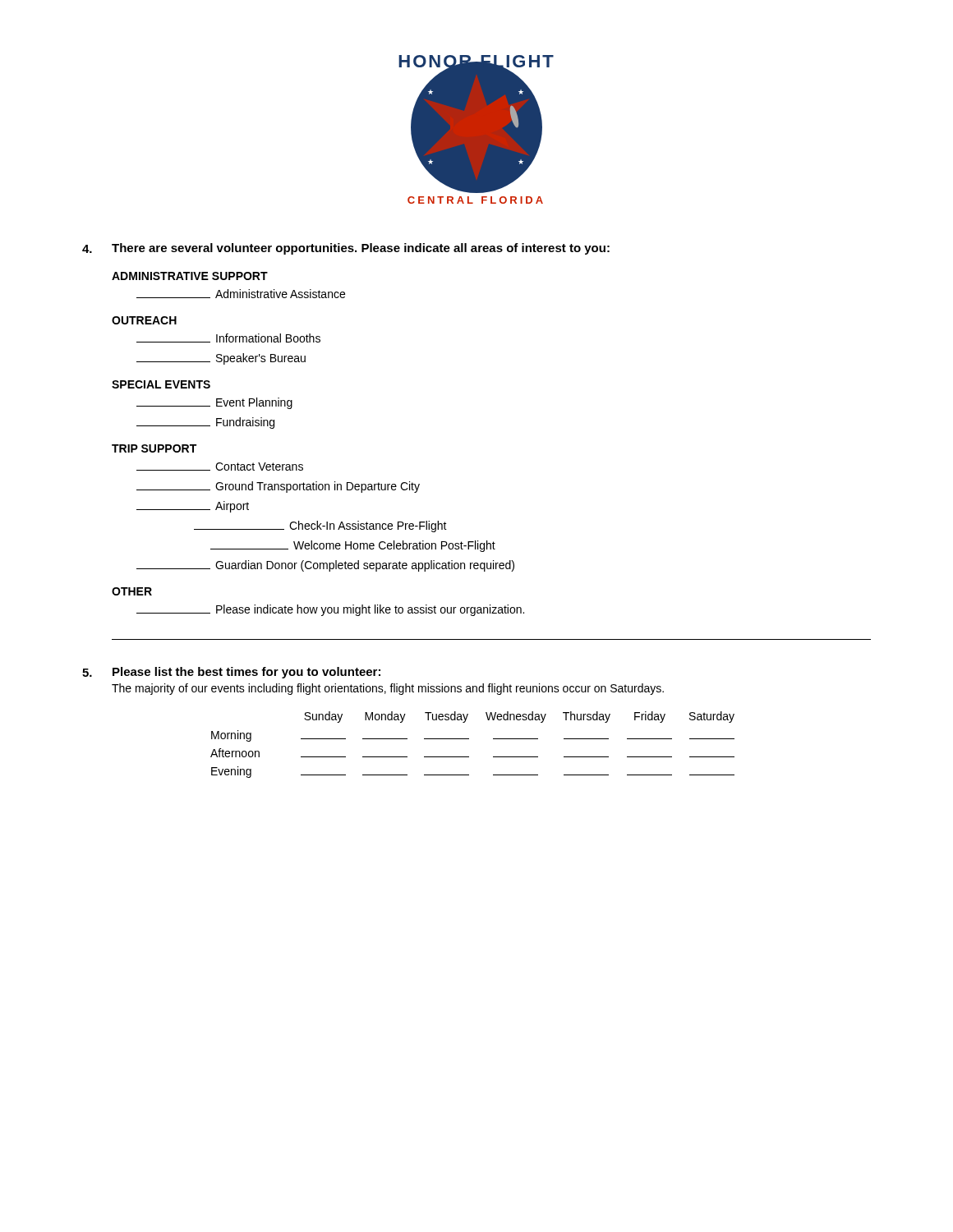Select the list item that reads "Ground Transportation in Departure City"

tap(278, 486)
